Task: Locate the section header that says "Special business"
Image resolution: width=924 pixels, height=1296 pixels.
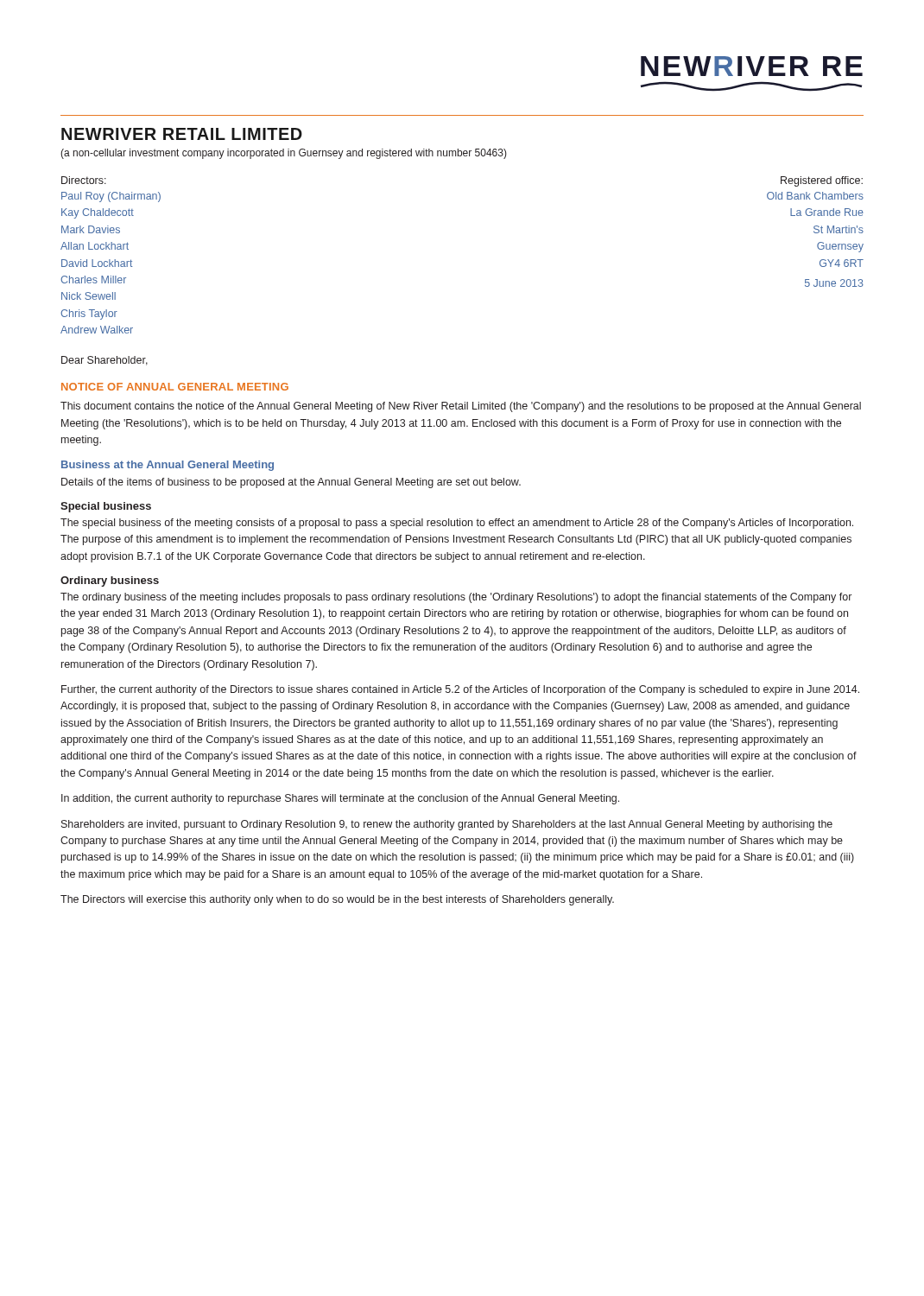Action: point(106,506)
